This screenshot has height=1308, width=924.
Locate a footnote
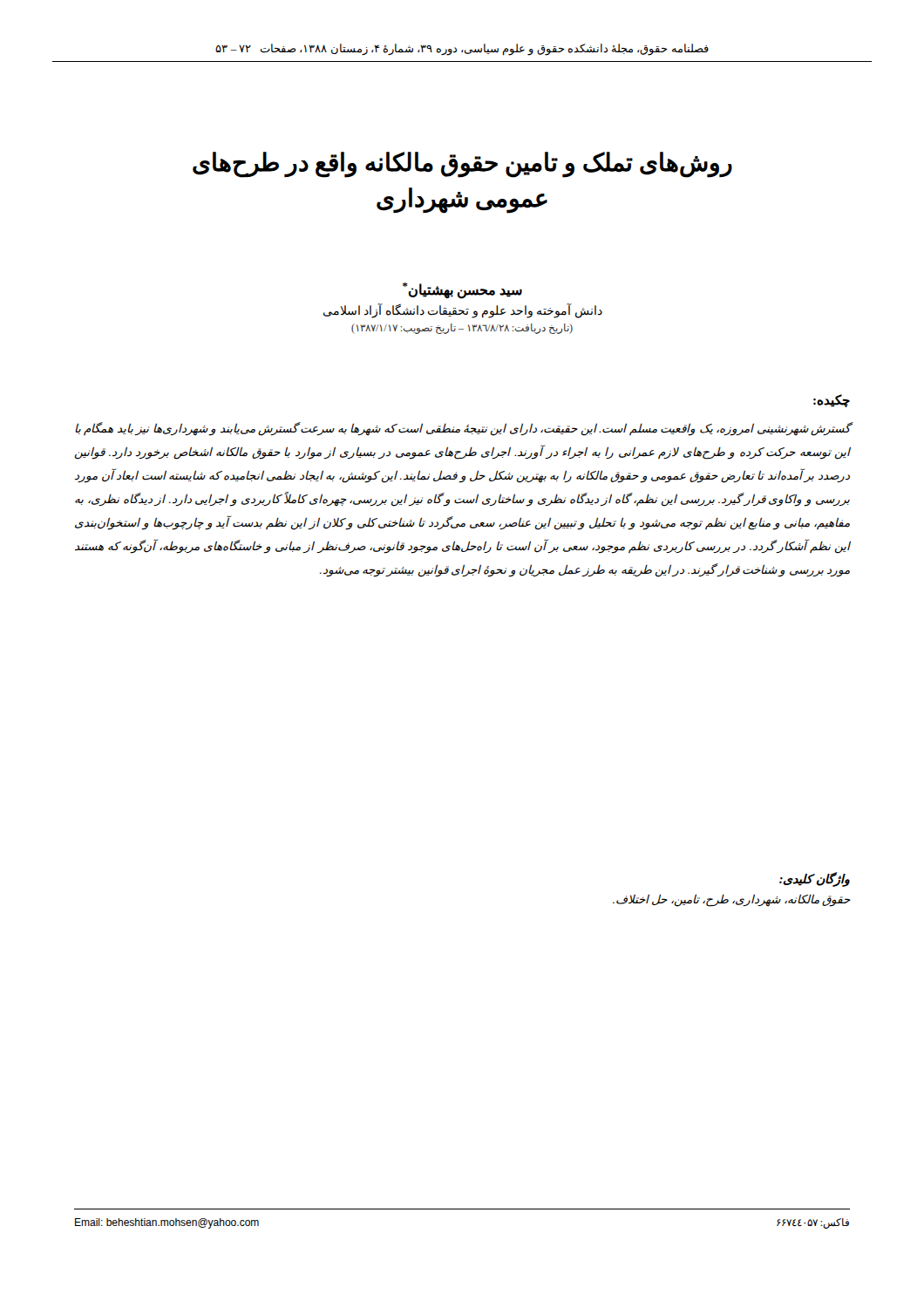[x=462, y=1223]
